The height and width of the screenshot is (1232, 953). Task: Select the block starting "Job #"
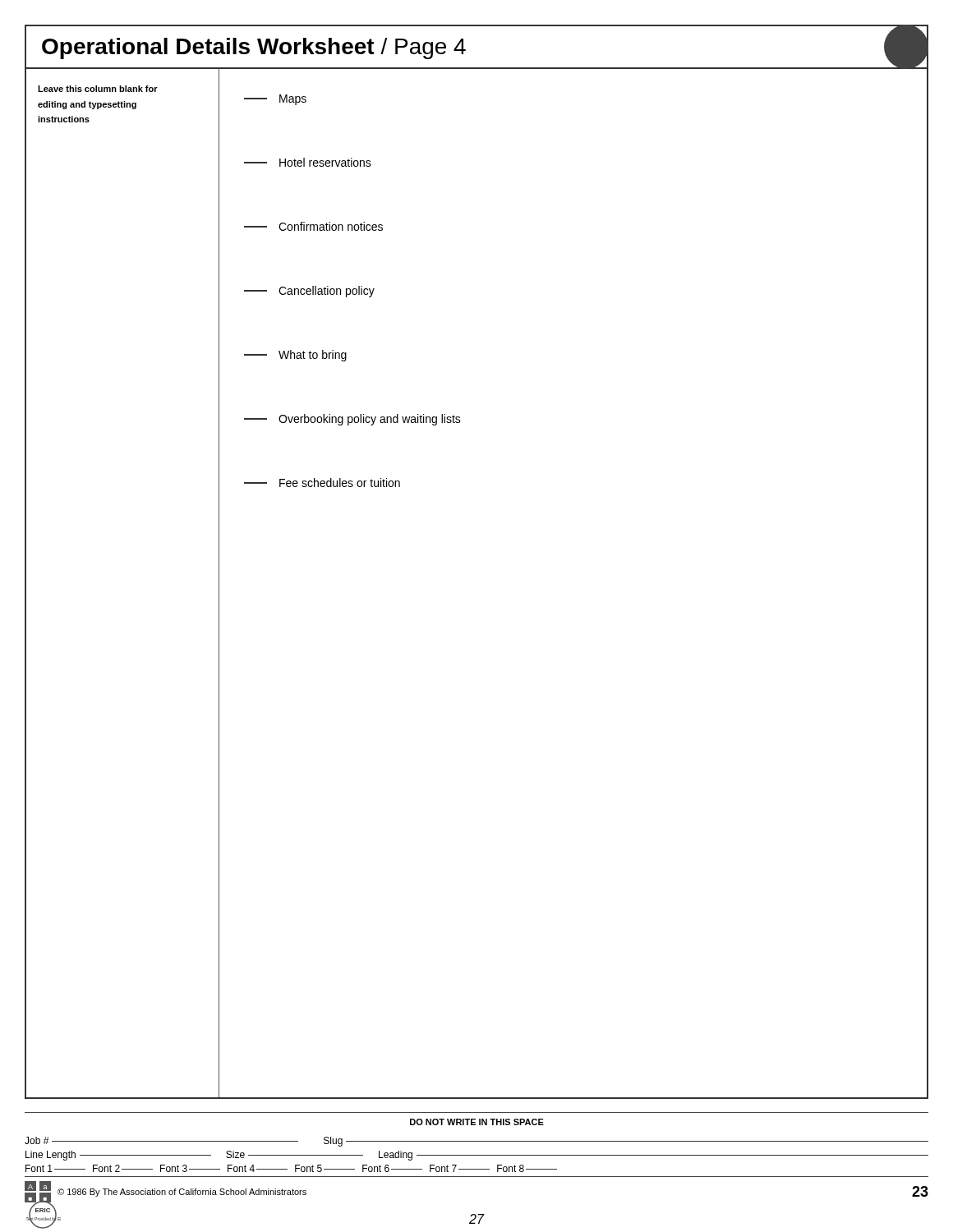[x=37, y=1141]
